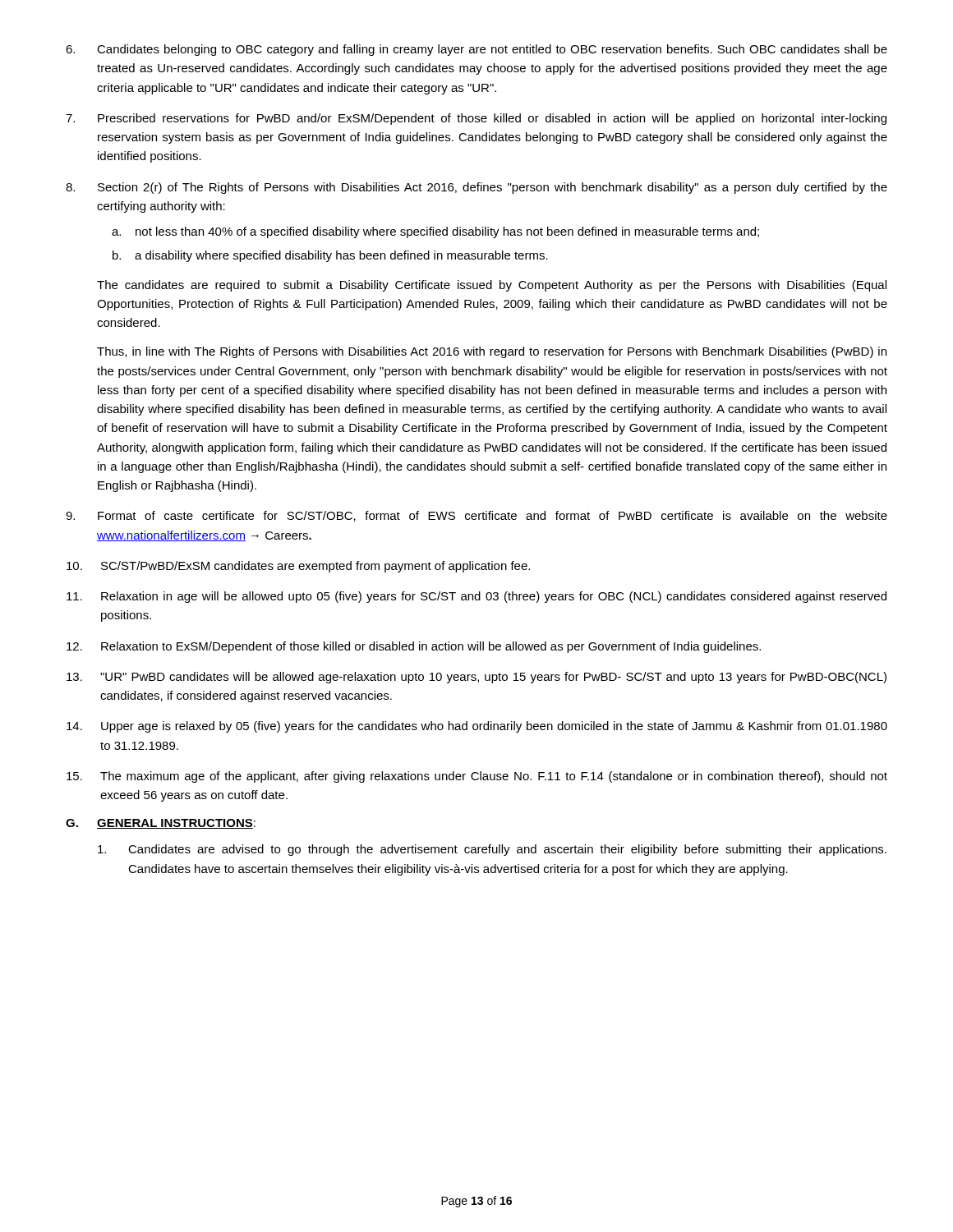Locate the list item that reads "12. Relaxation to ExSM/Dependent"
953x1232 pixels.
(x=476, y=646)
